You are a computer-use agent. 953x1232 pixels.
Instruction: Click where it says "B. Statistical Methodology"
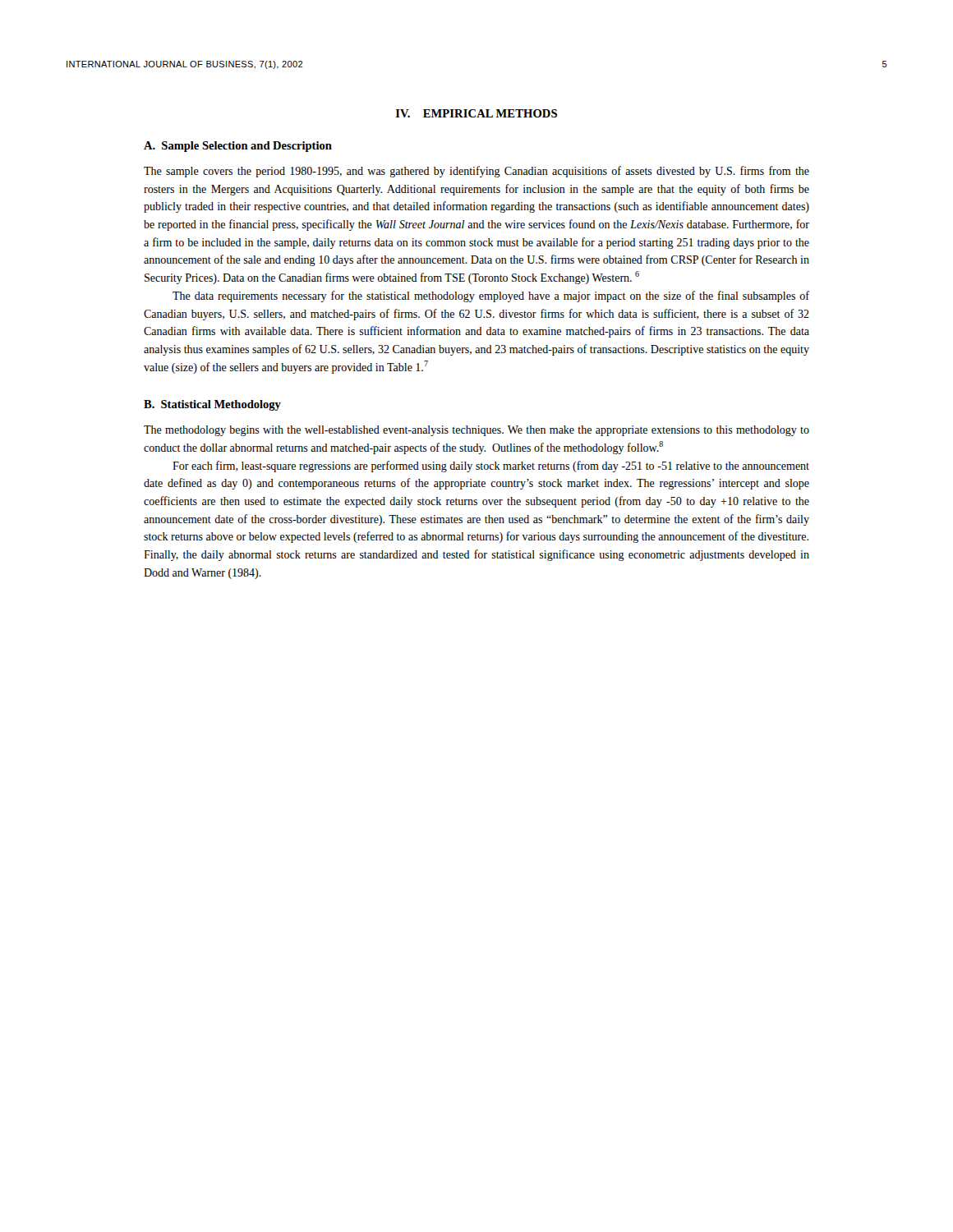tap(212, 404)
